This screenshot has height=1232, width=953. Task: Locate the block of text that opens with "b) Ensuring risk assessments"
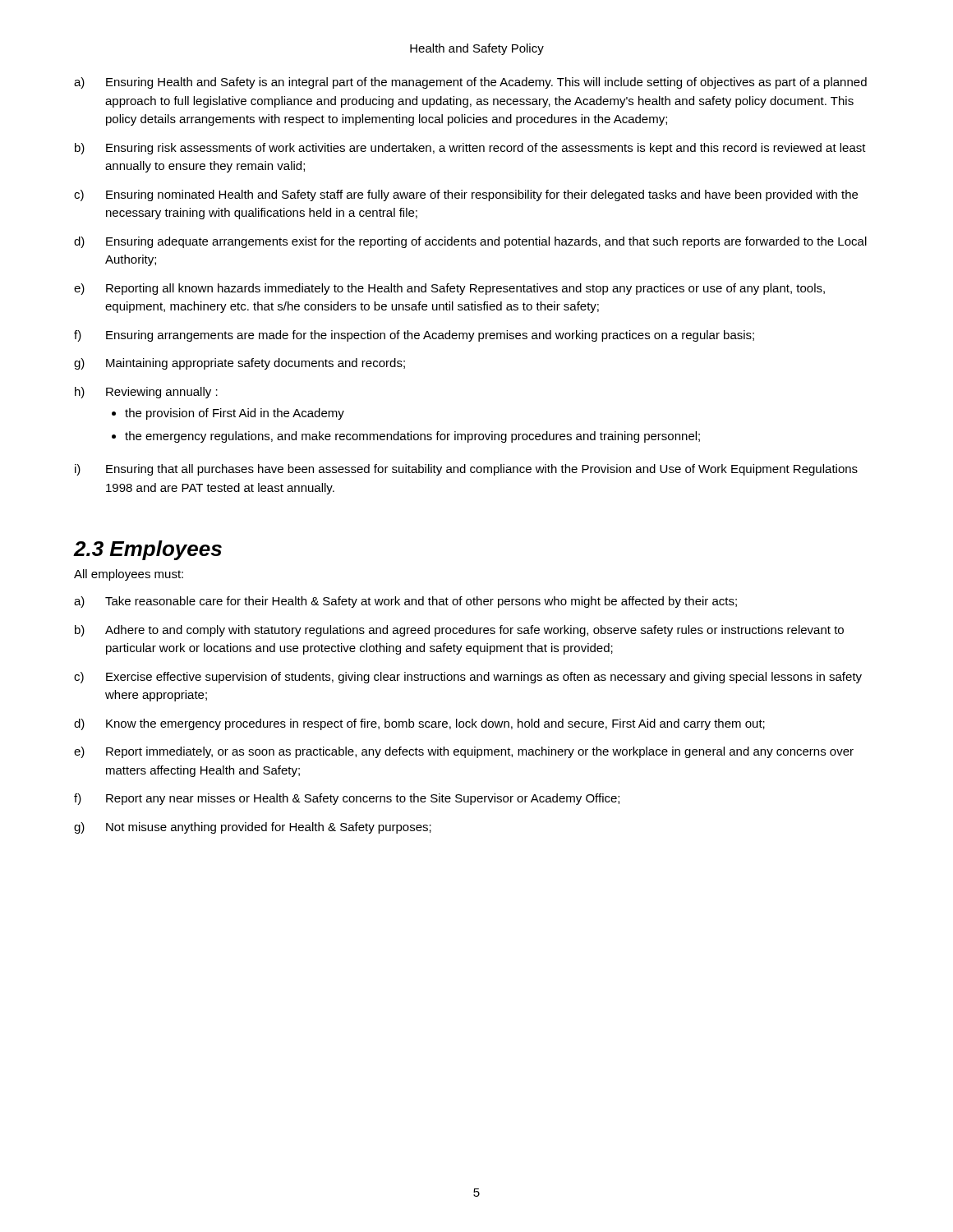tap(476, 157)
